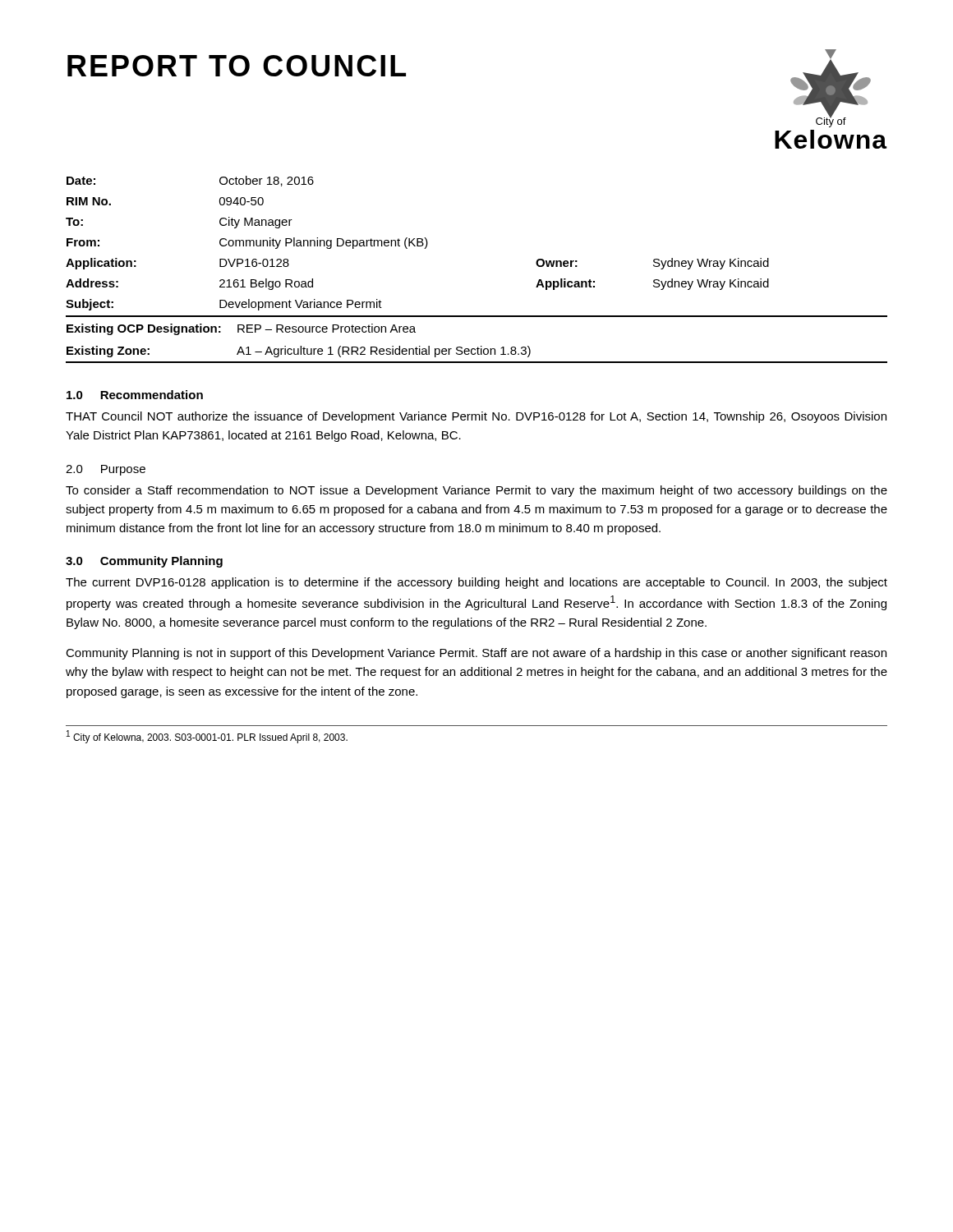Image resolution: width=953 pixels, height=1232 pixels.
Task: Select the text block starting "THAT Council NOT authorize the issuance of Development"
Action: point(476,426)
